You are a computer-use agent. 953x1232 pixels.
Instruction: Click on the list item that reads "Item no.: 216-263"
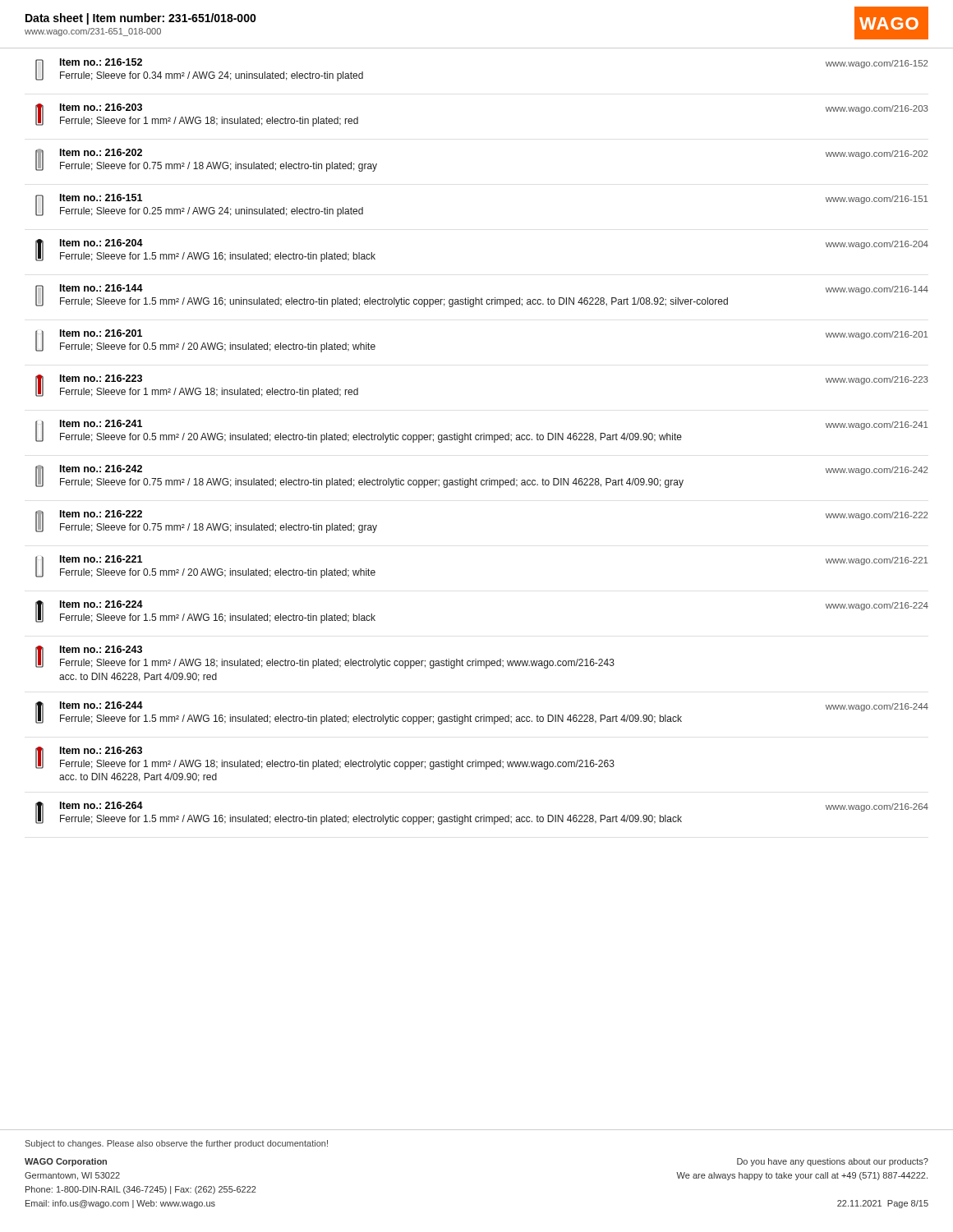476,765
